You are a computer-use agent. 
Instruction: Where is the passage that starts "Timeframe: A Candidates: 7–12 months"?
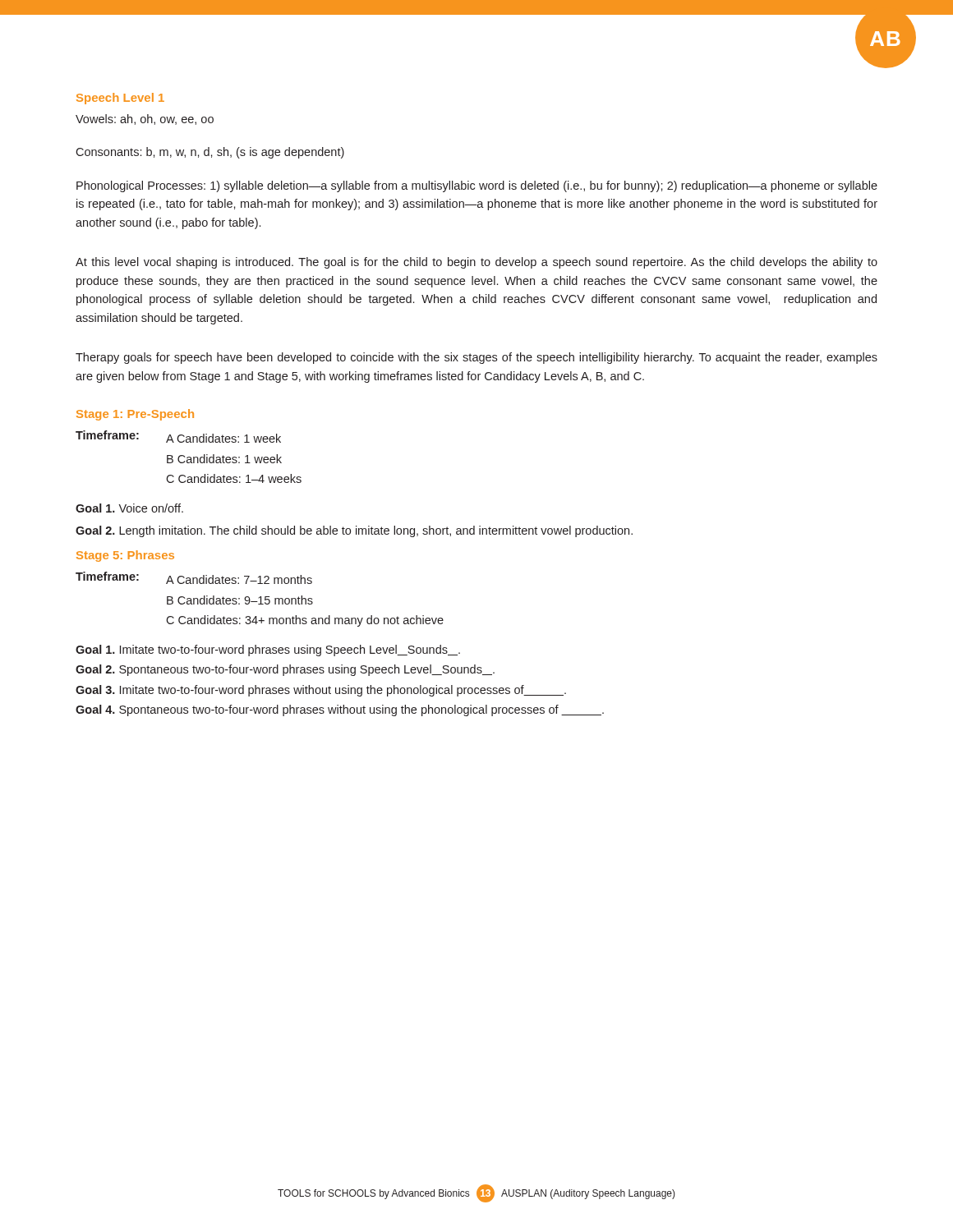[x=260, y=600]
